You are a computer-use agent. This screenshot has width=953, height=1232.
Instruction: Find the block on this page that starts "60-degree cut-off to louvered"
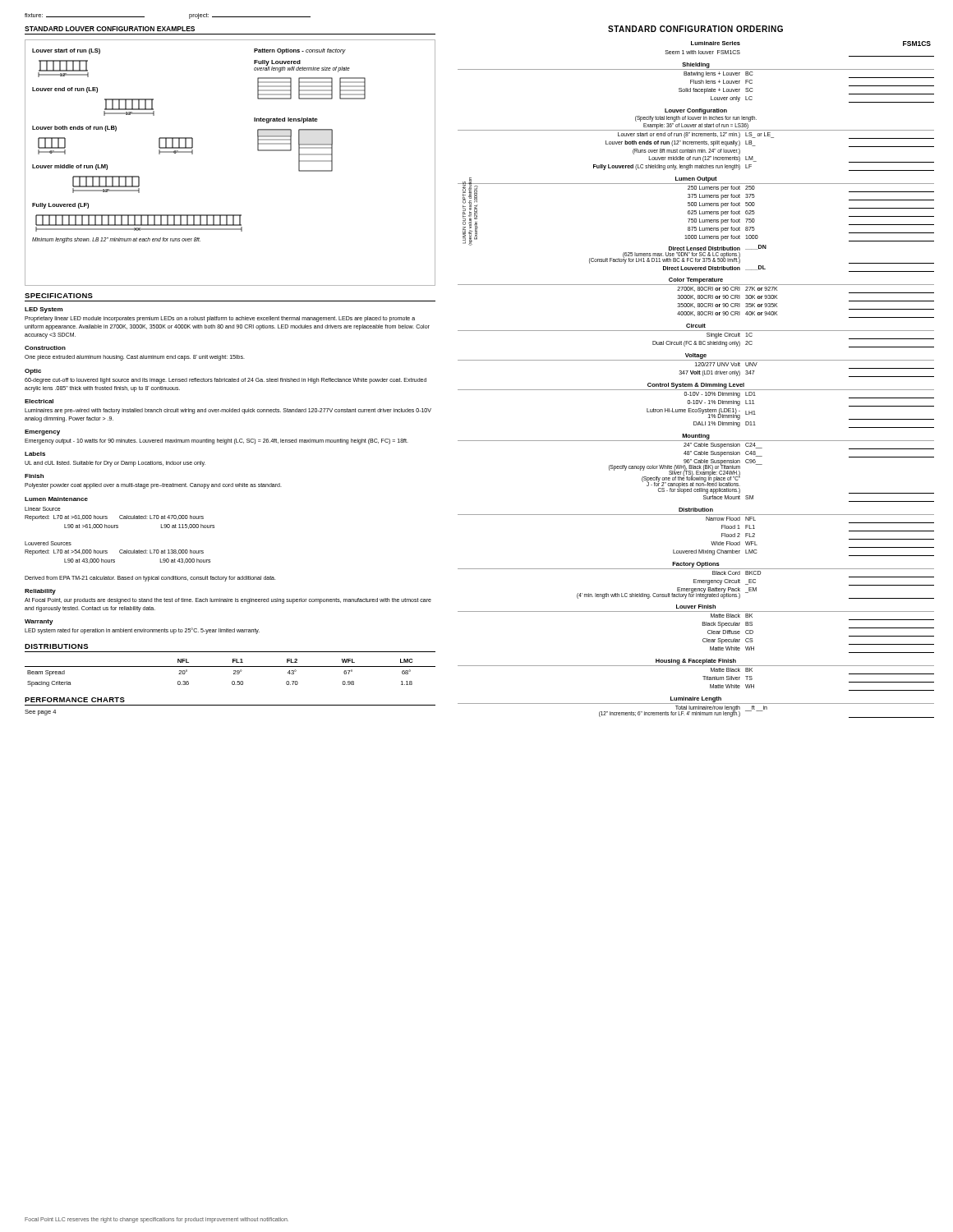(226, 384)
